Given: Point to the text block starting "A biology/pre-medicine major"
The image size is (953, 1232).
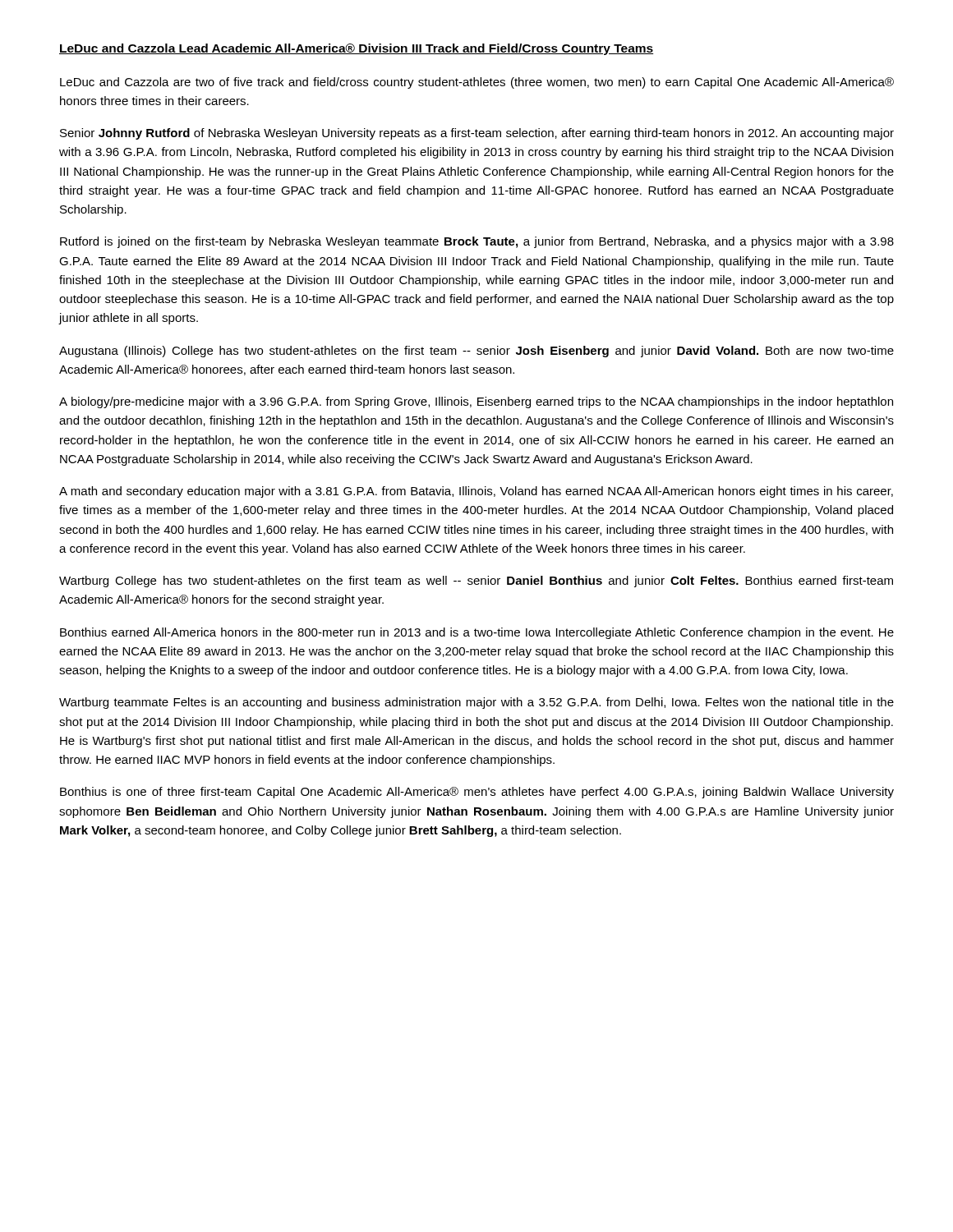Looking at the screenshot, I should [x=476, y=430].
